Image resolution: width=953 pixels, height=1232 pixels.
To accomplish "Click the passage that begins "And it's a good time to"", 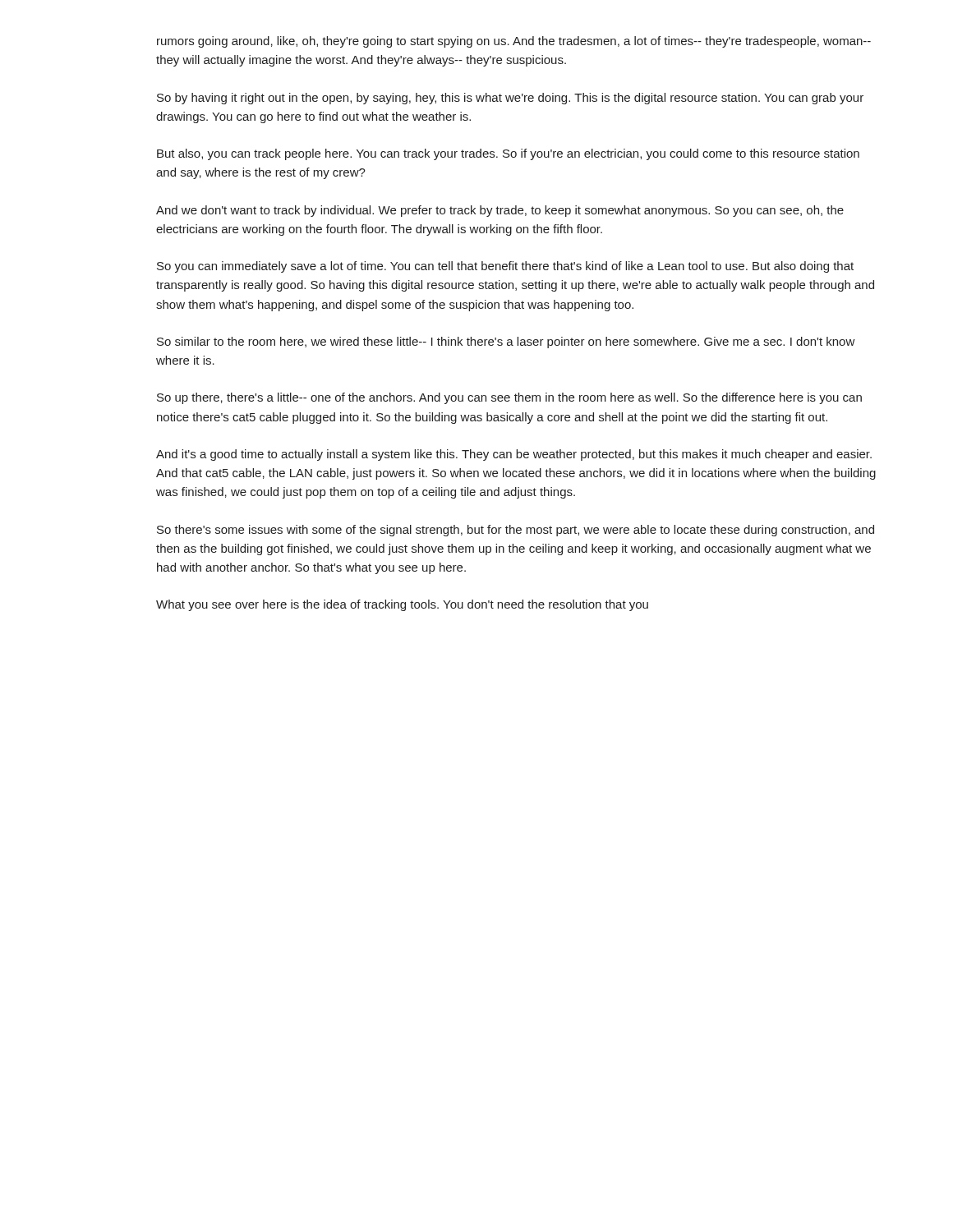I will pos(516,473).
